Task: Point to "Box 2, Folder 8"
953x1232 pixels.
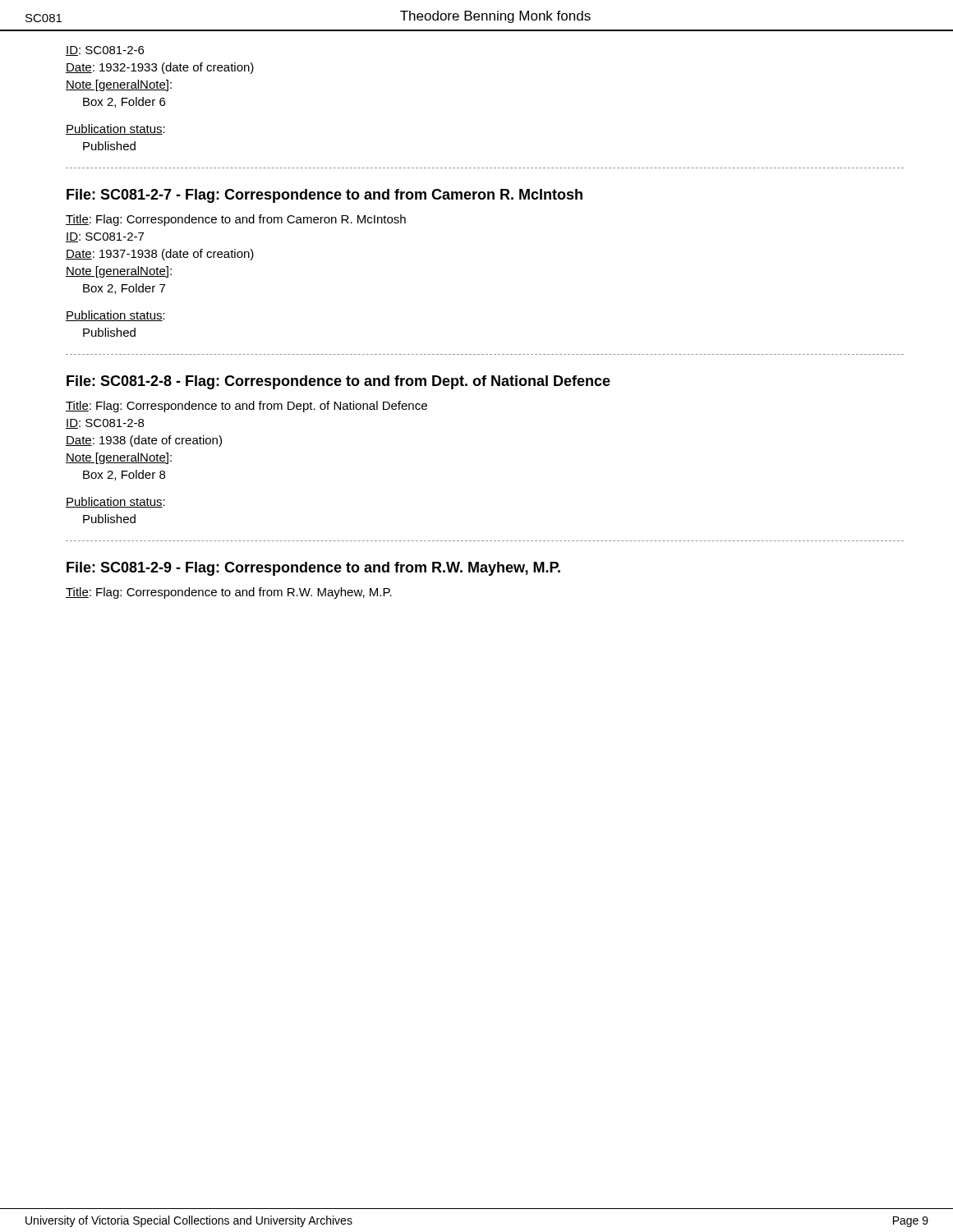Action: click(x=124, y=474)
